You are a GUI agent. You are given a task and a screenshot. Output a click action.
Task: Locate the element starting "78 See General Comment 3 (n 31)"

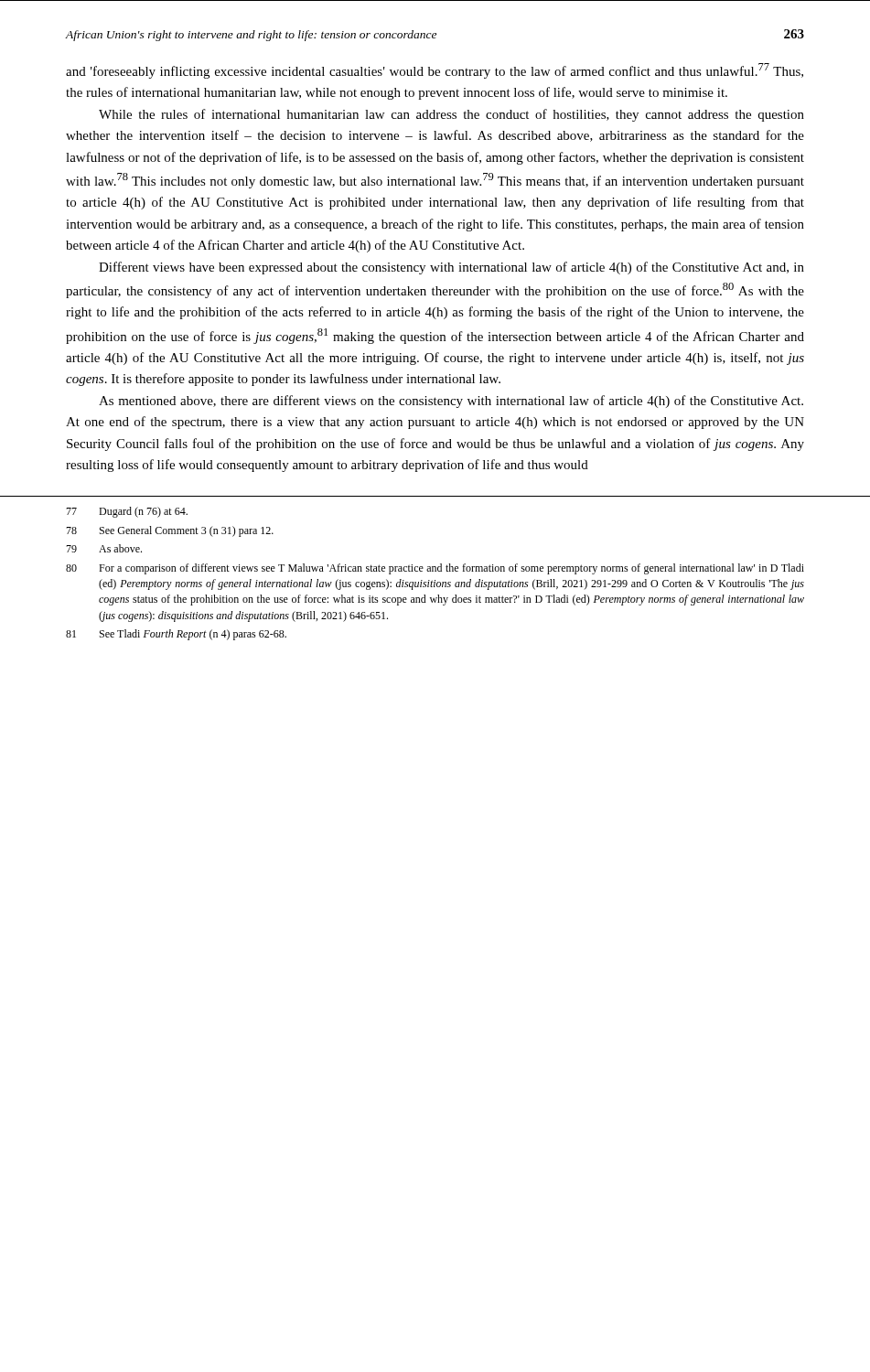170,531
